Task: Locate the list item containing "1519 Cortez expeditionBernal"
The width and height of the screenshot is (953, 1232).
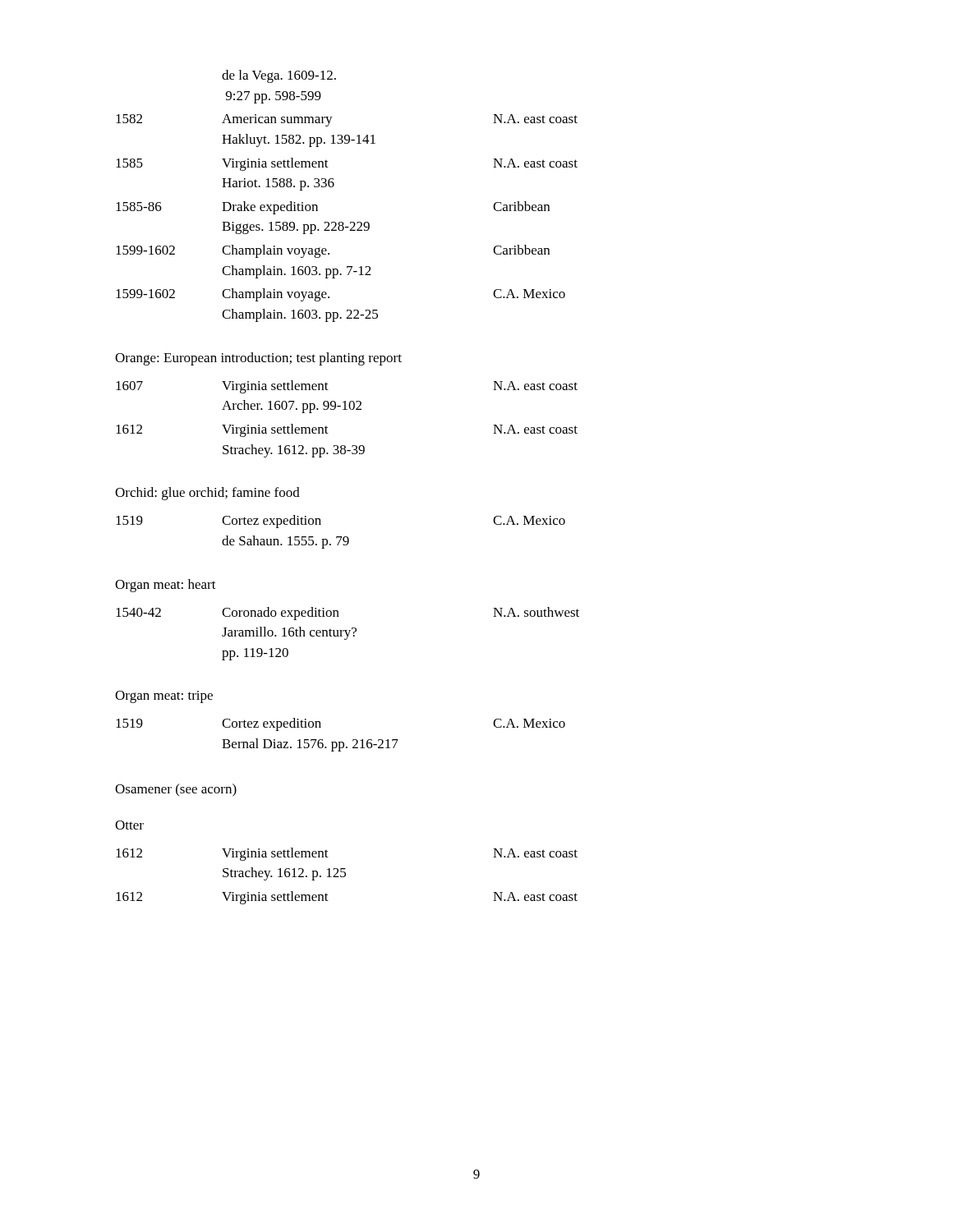Action: point(386,734)
